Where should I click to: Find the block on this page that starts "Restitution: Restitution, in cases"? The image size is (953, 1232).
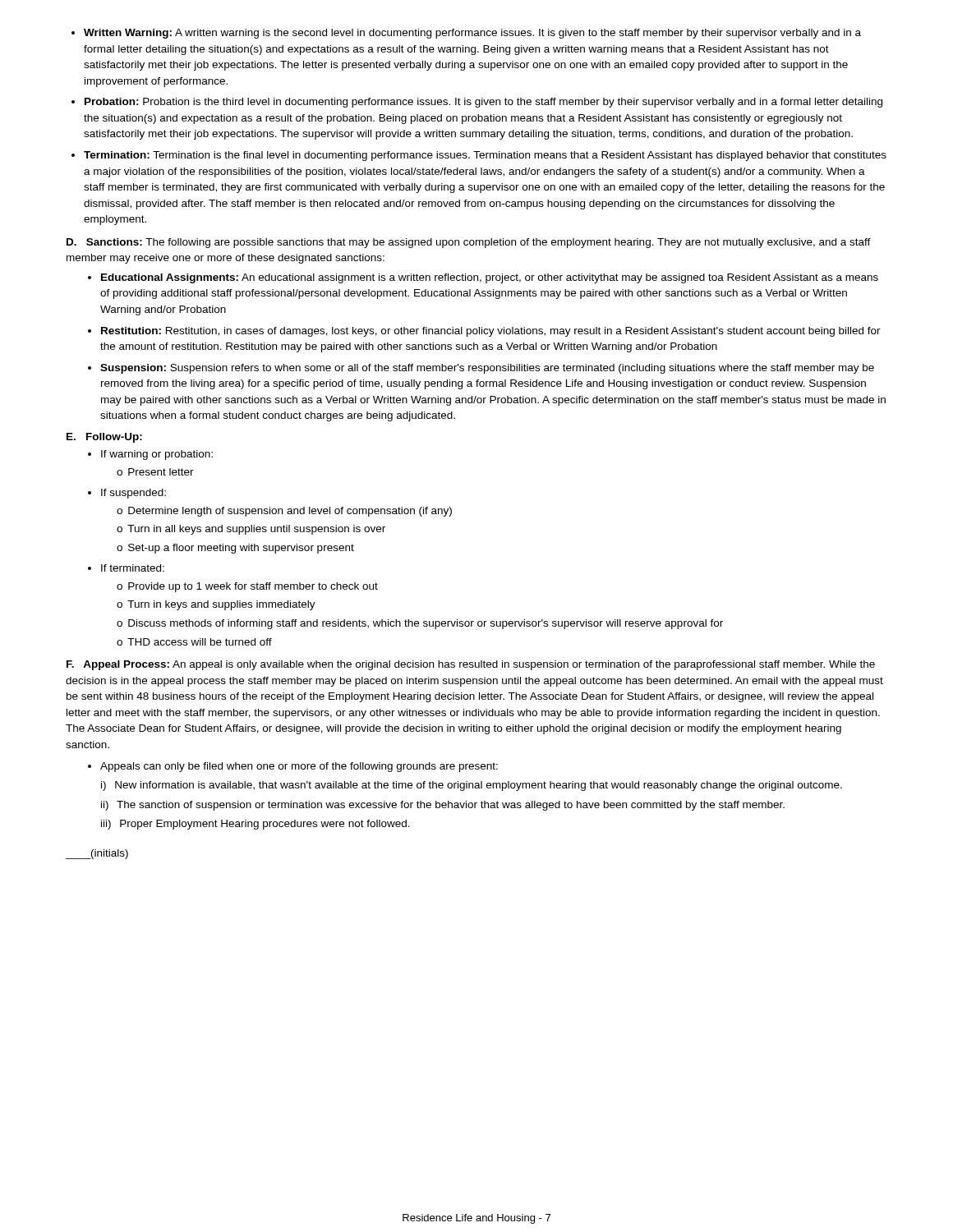(x=490, y=338)
